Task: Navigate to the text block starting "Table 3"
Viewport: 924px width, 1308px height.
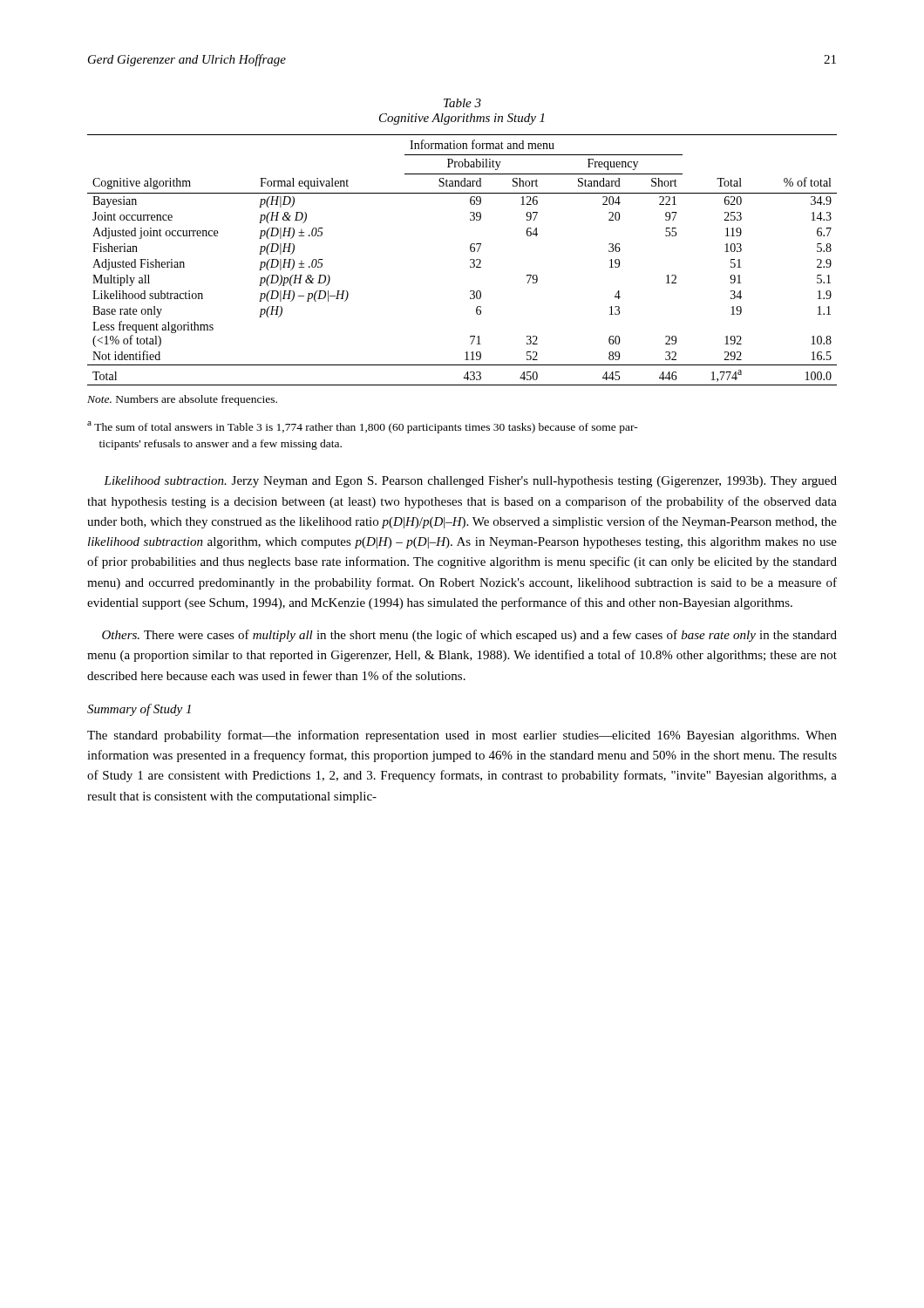Action: click(462, 103)
